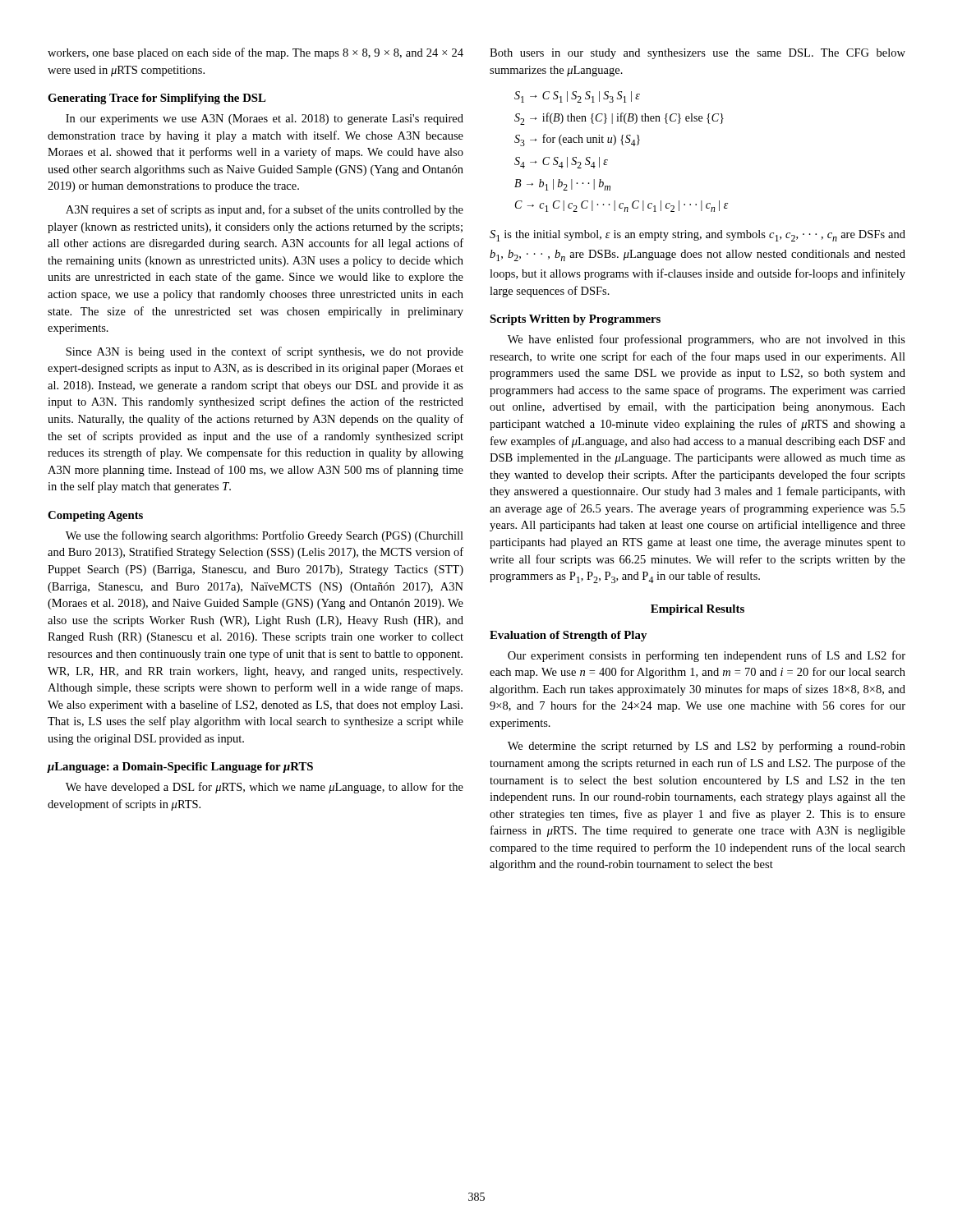Find the text block starting "Both users in our study"
The image size is (953, 1232).
698,61
